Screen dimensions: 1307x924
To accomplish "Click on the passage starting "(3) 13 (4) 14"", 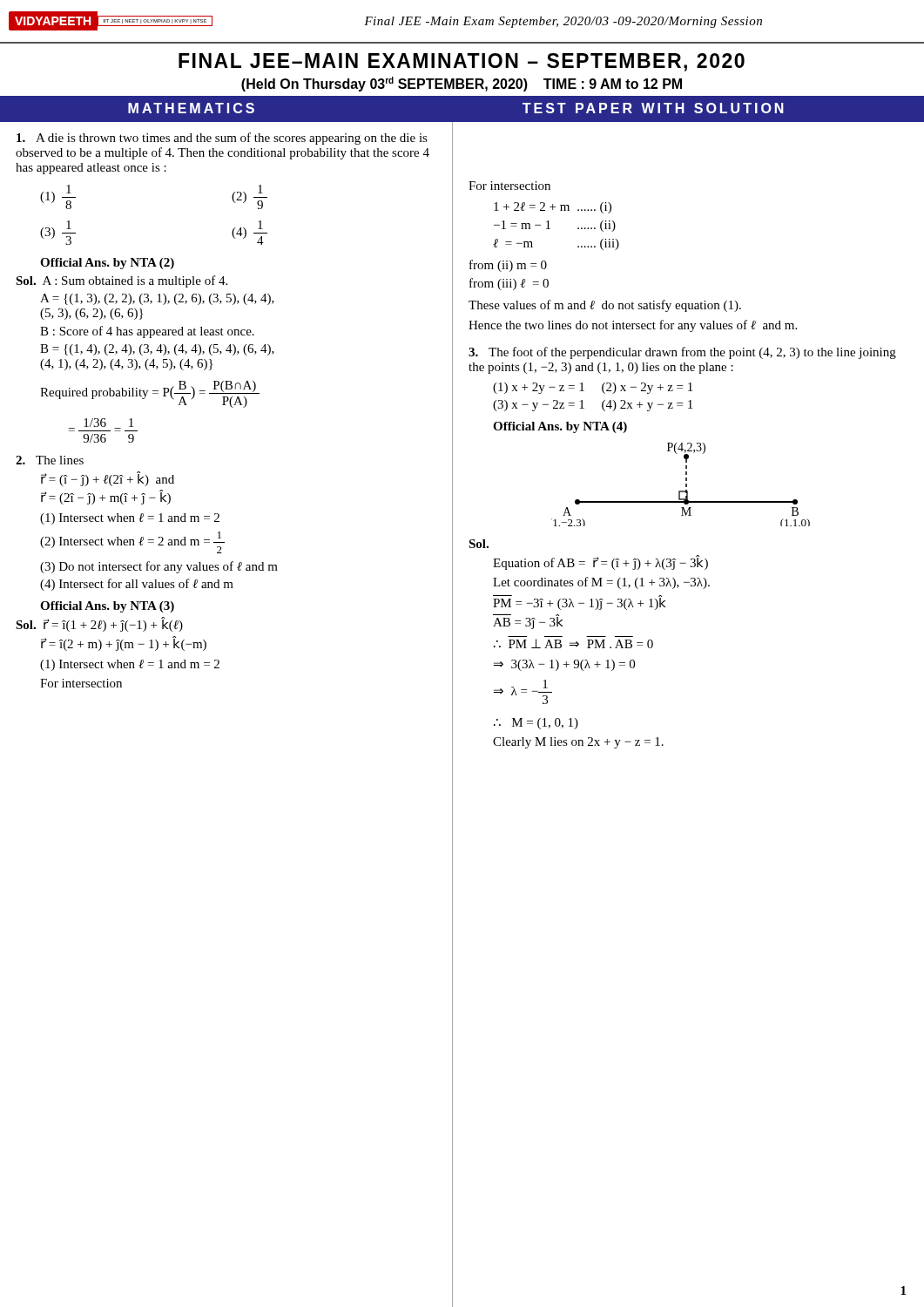I will (223, 233).
